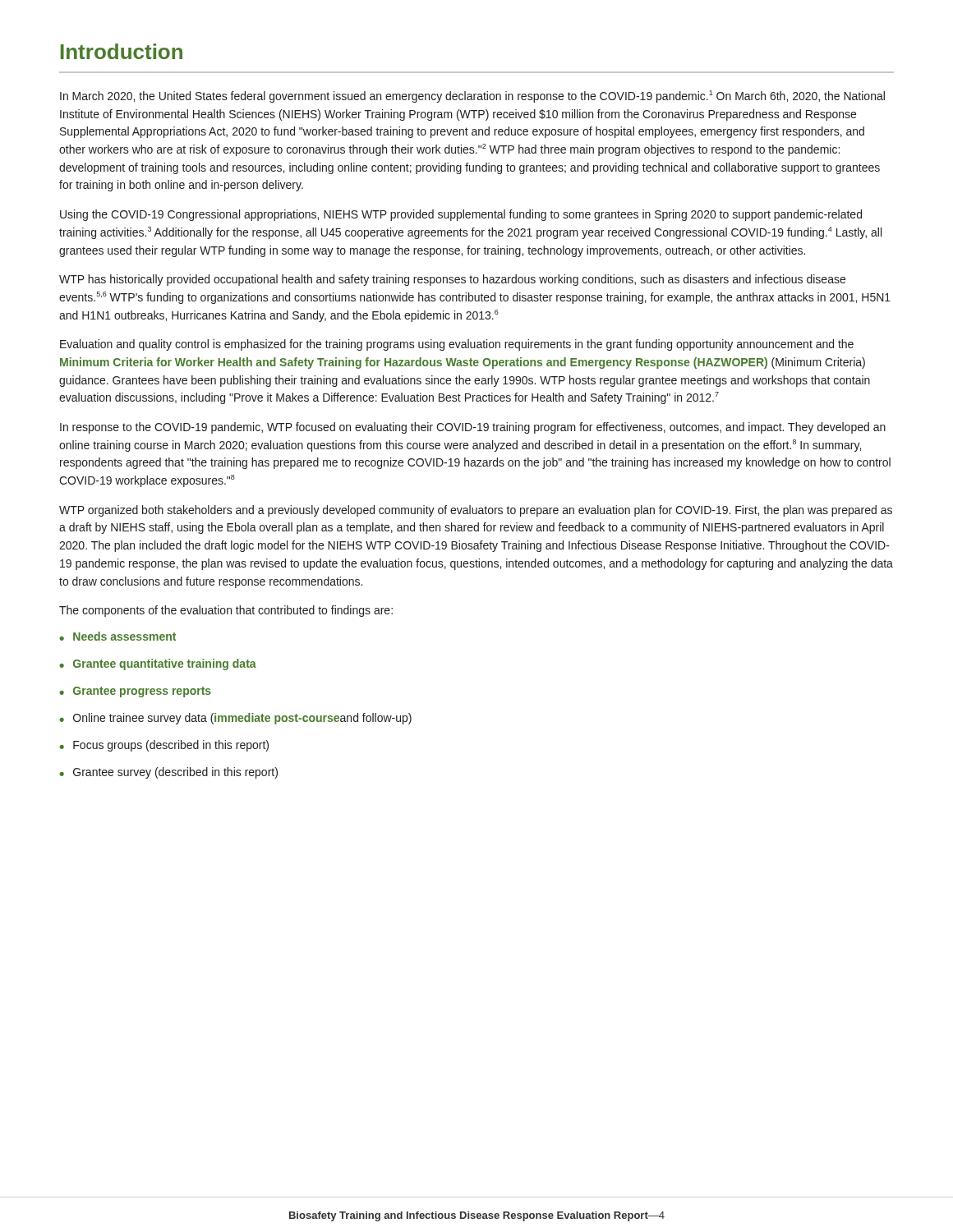Find the section header
953x1232 pixels.
point(121,52)
